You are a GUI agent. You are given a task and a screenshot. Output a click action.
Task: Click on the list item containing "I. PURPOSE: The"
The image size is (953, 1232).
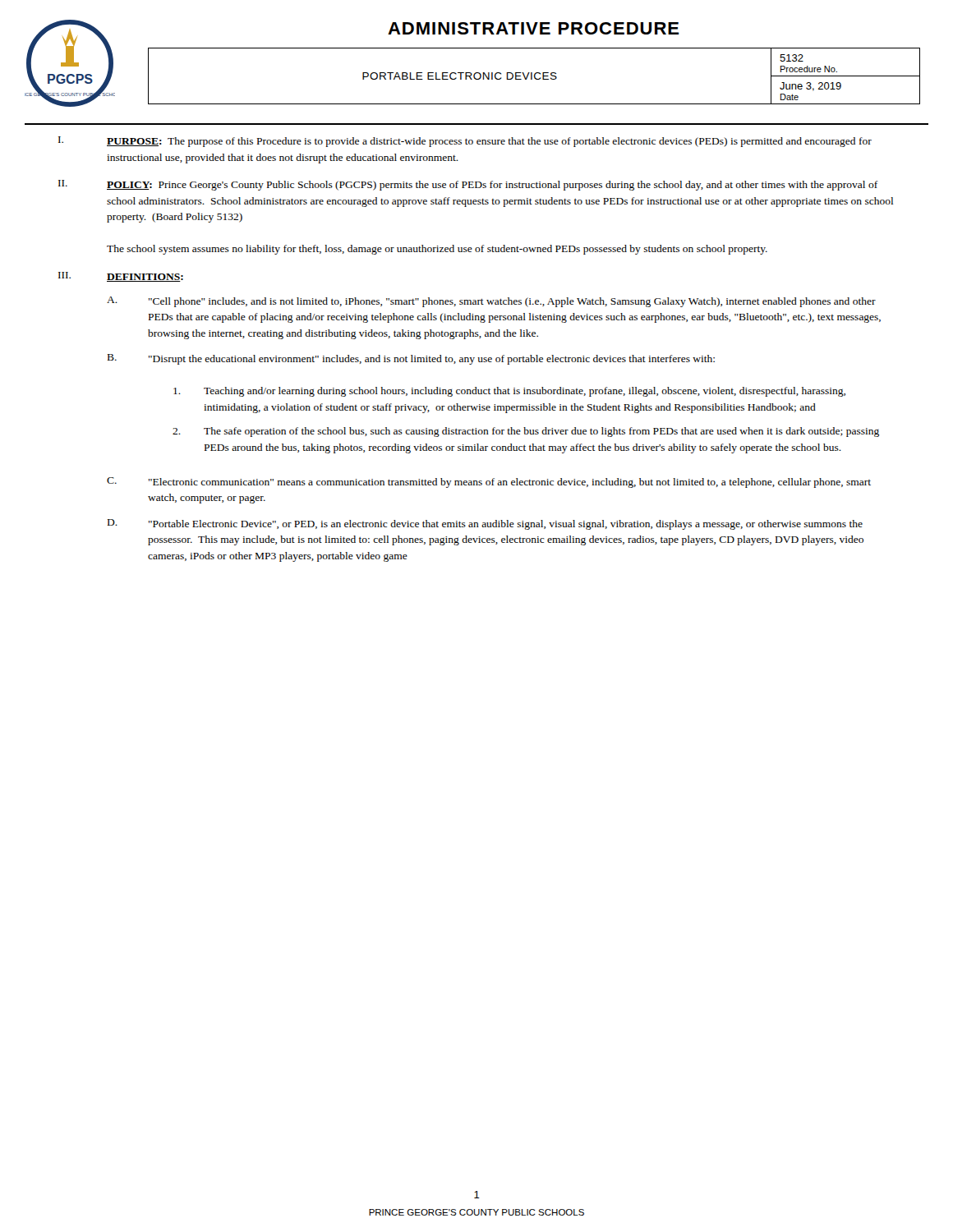476,149
